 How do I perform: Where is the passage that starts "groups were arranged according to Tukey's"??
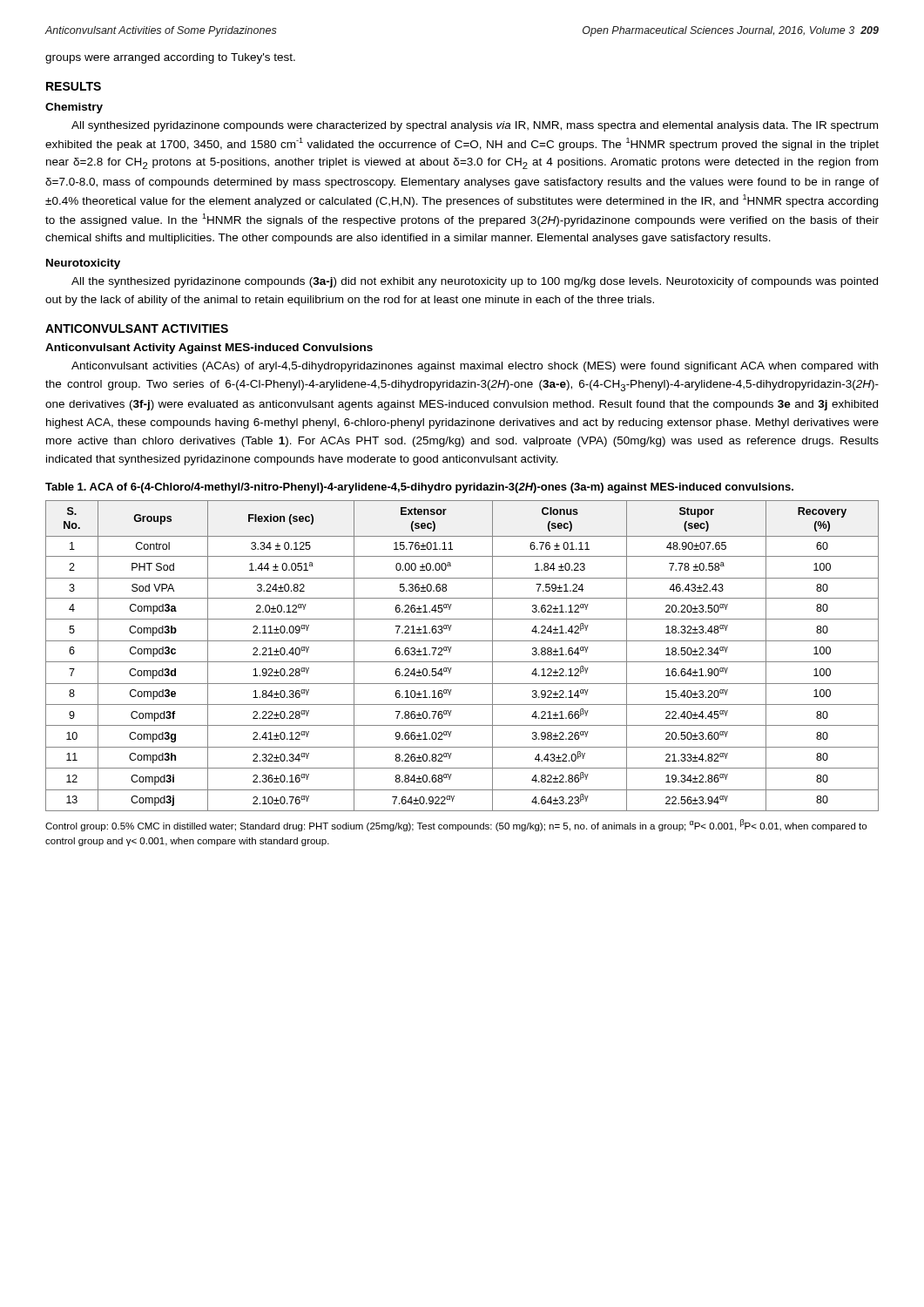171,57
